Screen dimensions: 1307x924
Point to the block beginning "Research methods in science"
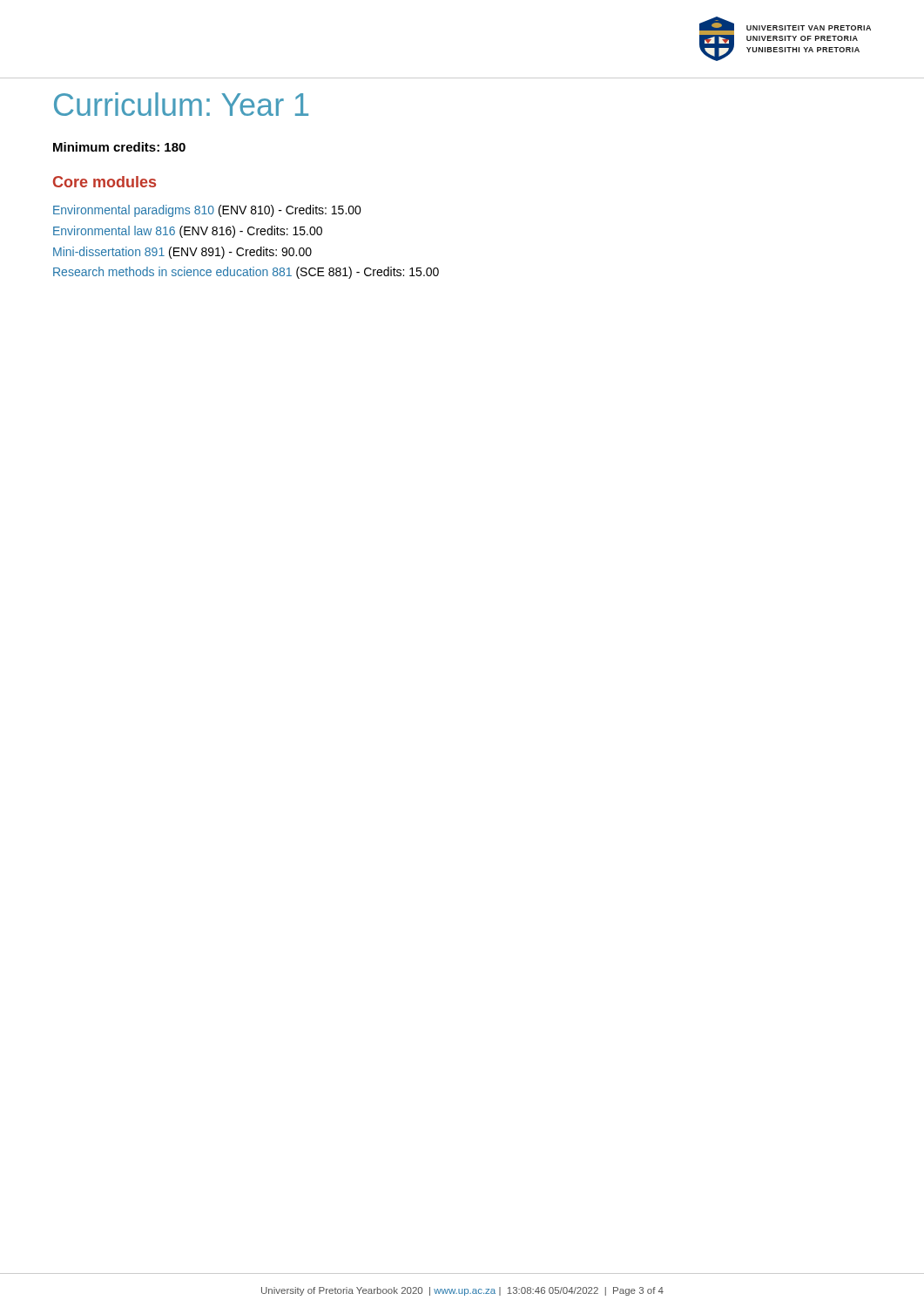(246, 272)
